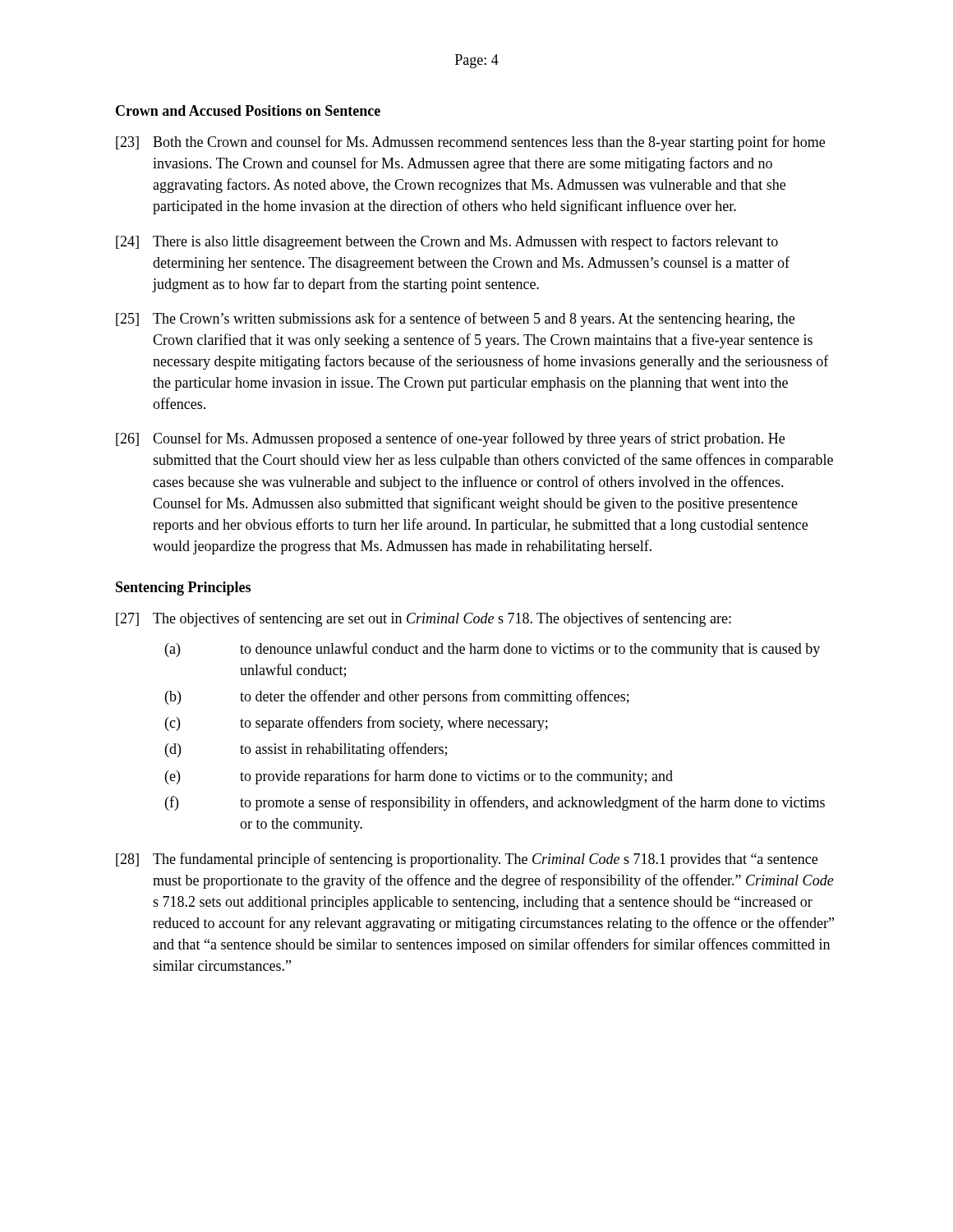
Task: Point to the passage starting "[26]Counsel for Ms. Admussen proposed a sentence"
Action: coord(475,492)
